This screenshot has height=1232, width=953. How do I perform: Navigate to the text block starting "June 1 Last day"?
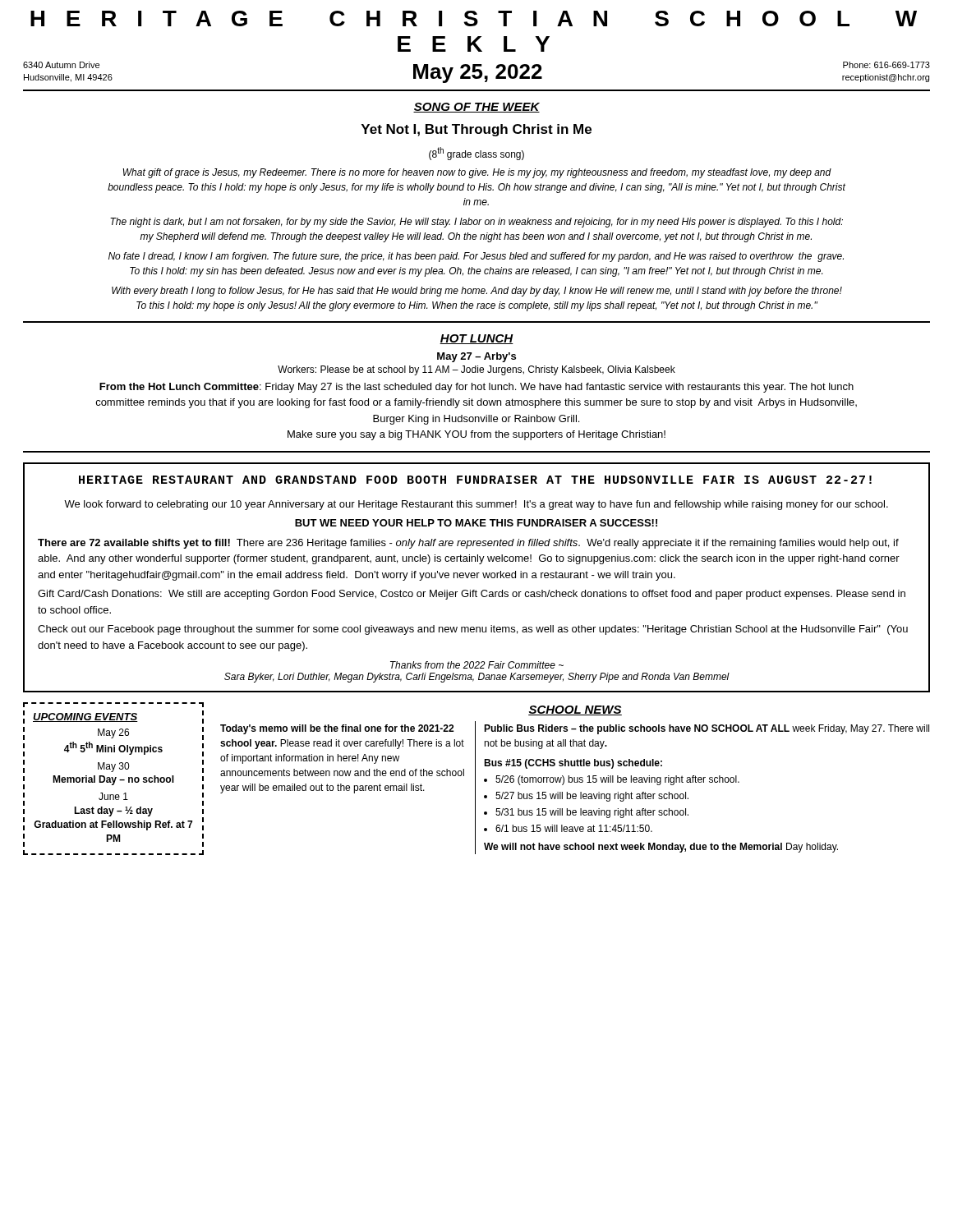click(x=113, y=818)
